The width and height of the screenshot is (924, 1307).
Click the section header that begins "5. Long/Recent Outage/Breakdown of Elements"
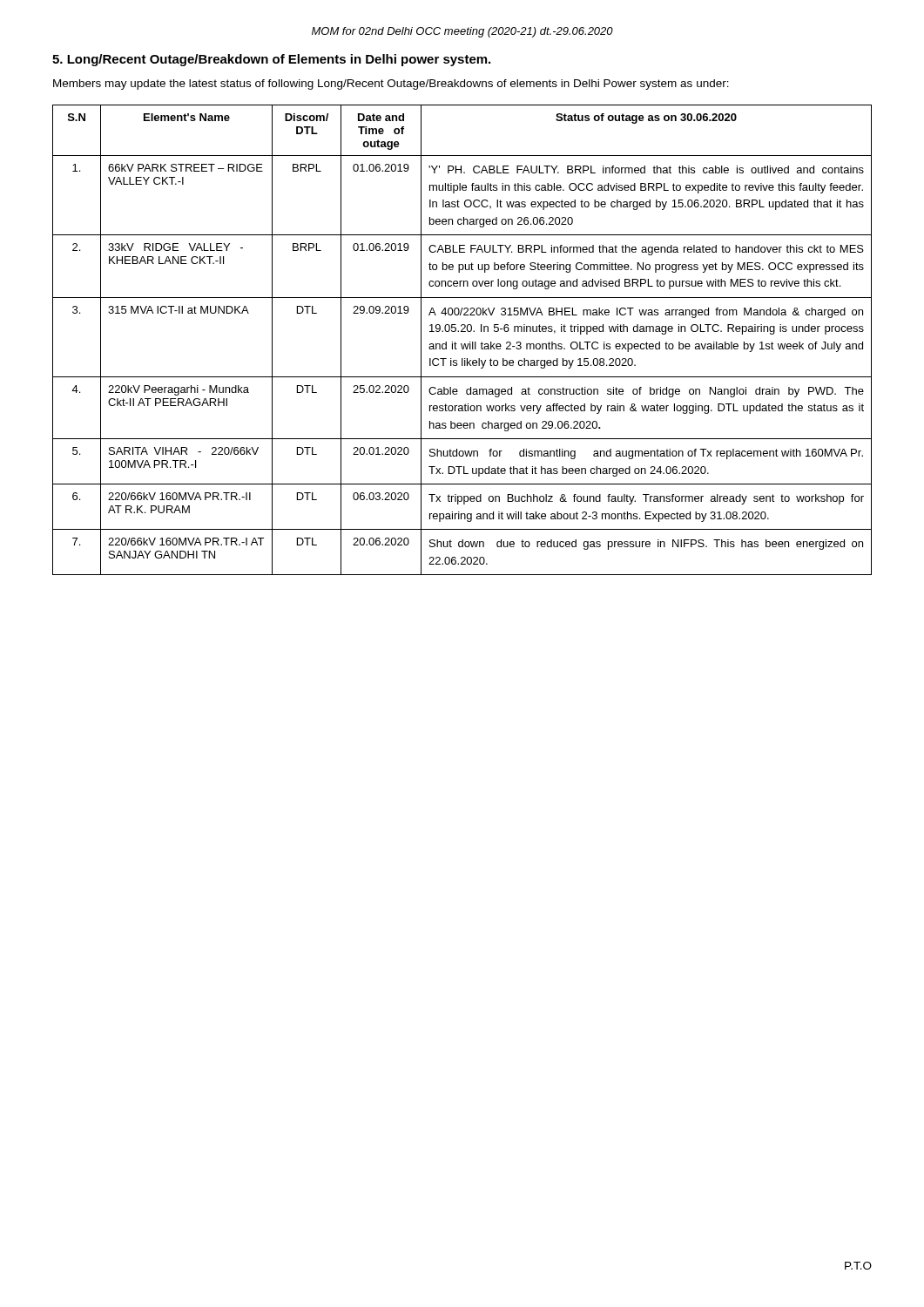[272, 59]
